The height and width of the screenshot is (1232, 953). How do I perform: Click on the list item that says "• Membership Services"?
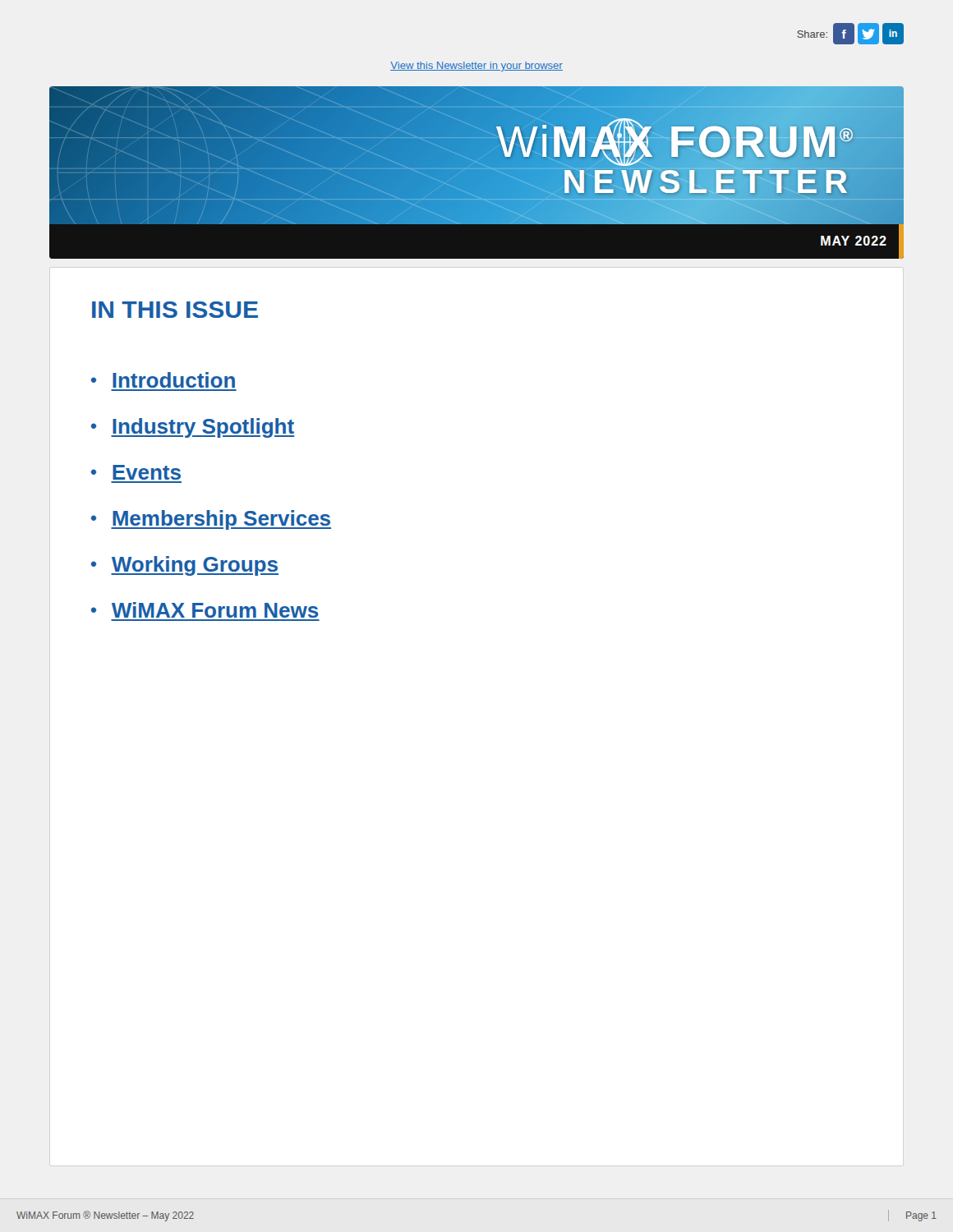[x=211, y=518]
